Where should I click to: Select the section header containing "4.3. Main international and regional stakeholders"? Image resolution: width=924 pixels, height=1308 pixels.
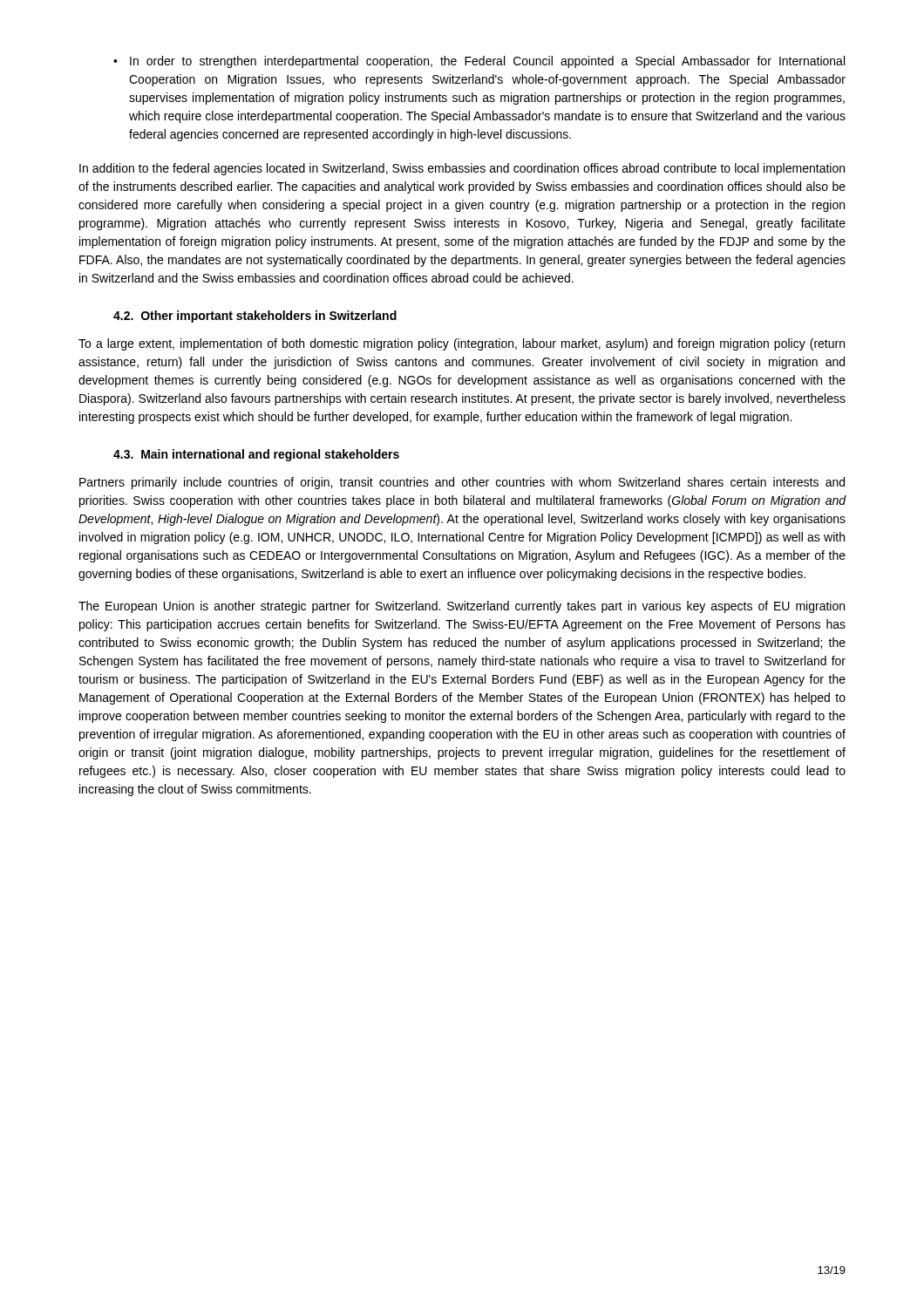pyautogui.click(x=256, y=454)
